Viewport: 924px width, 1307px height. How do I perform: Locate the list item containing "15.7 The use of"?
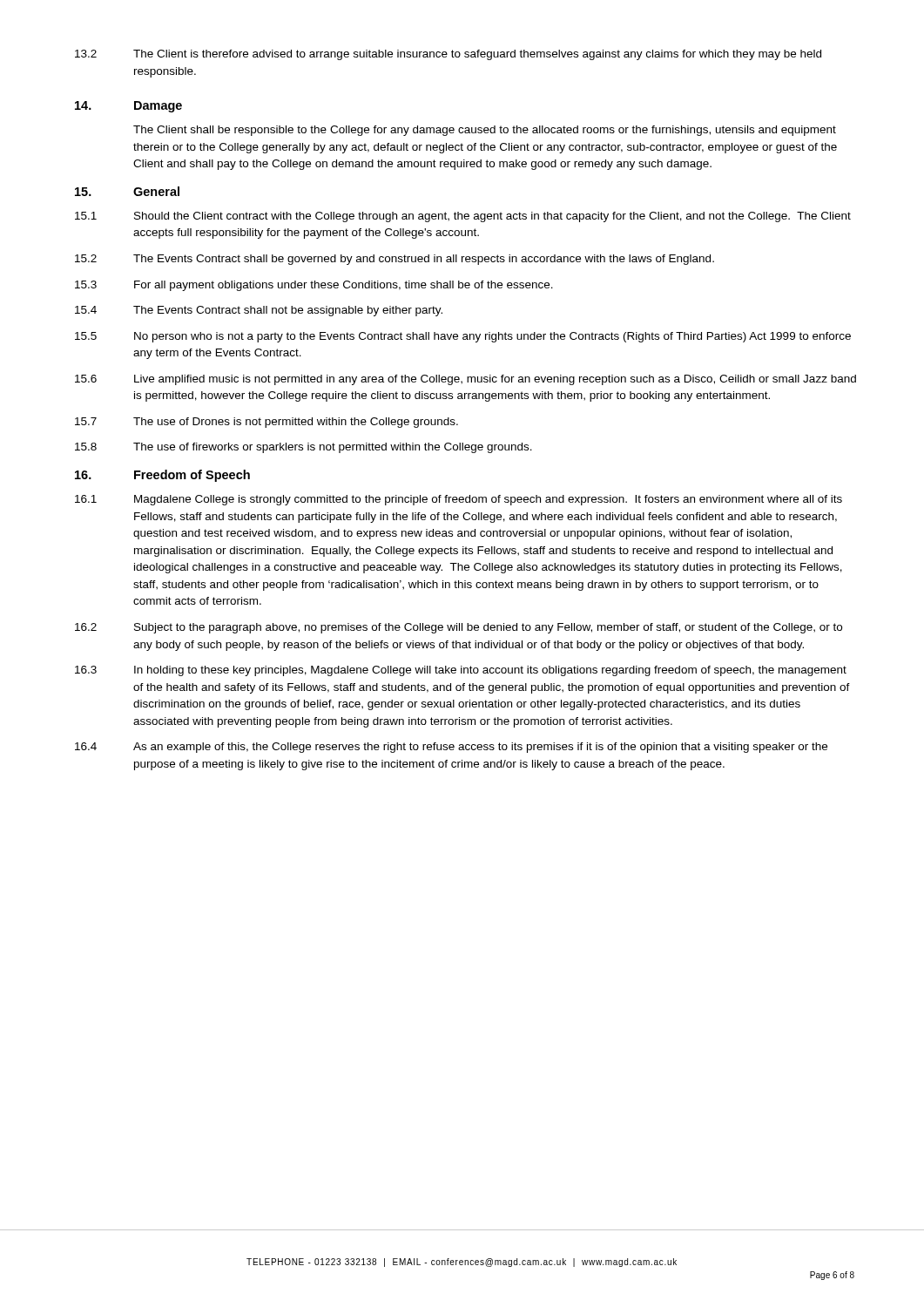[466, 421]
